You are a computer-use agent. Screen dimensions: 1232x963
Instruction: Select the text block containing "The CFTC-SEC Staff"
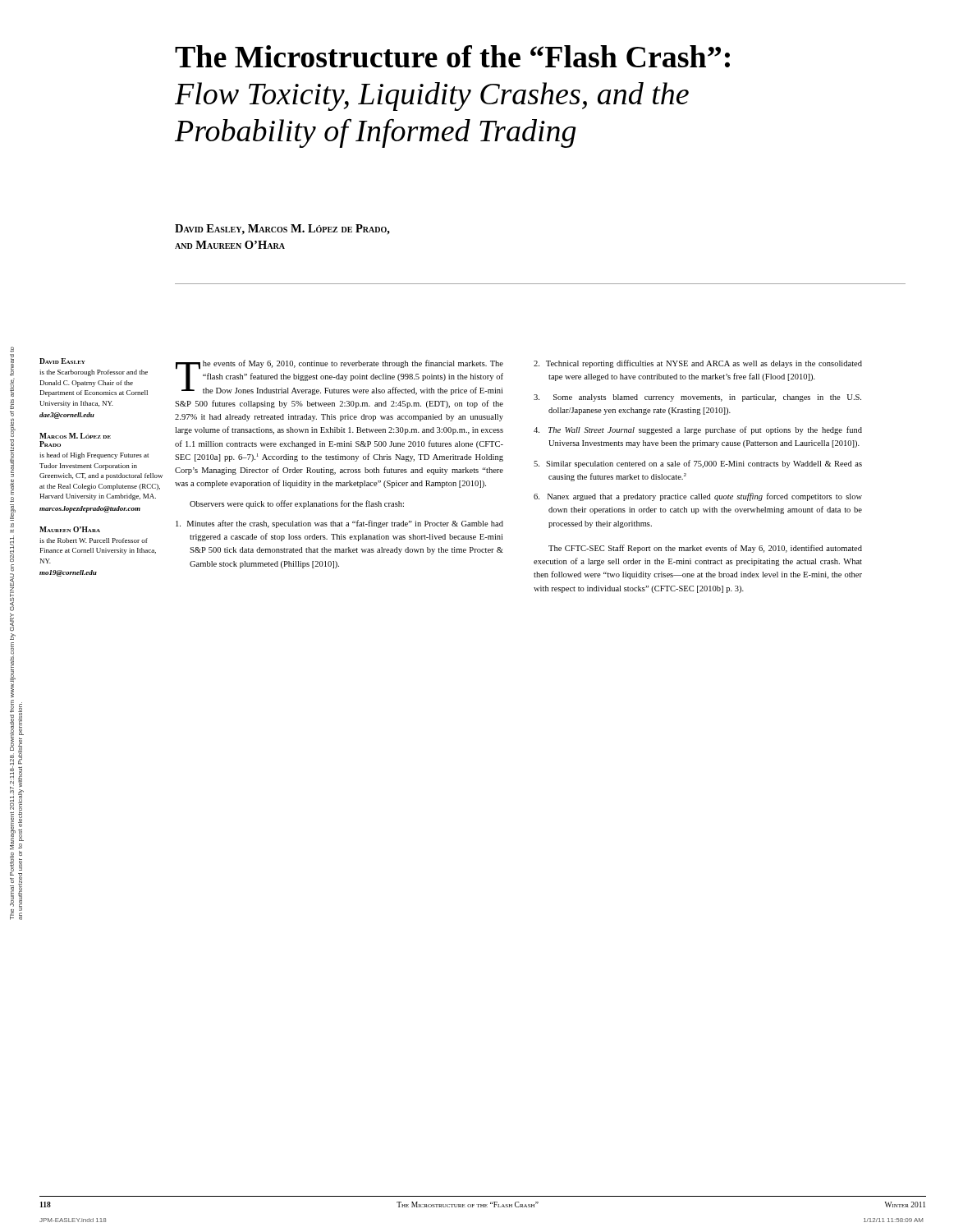[x=698, y=569]
